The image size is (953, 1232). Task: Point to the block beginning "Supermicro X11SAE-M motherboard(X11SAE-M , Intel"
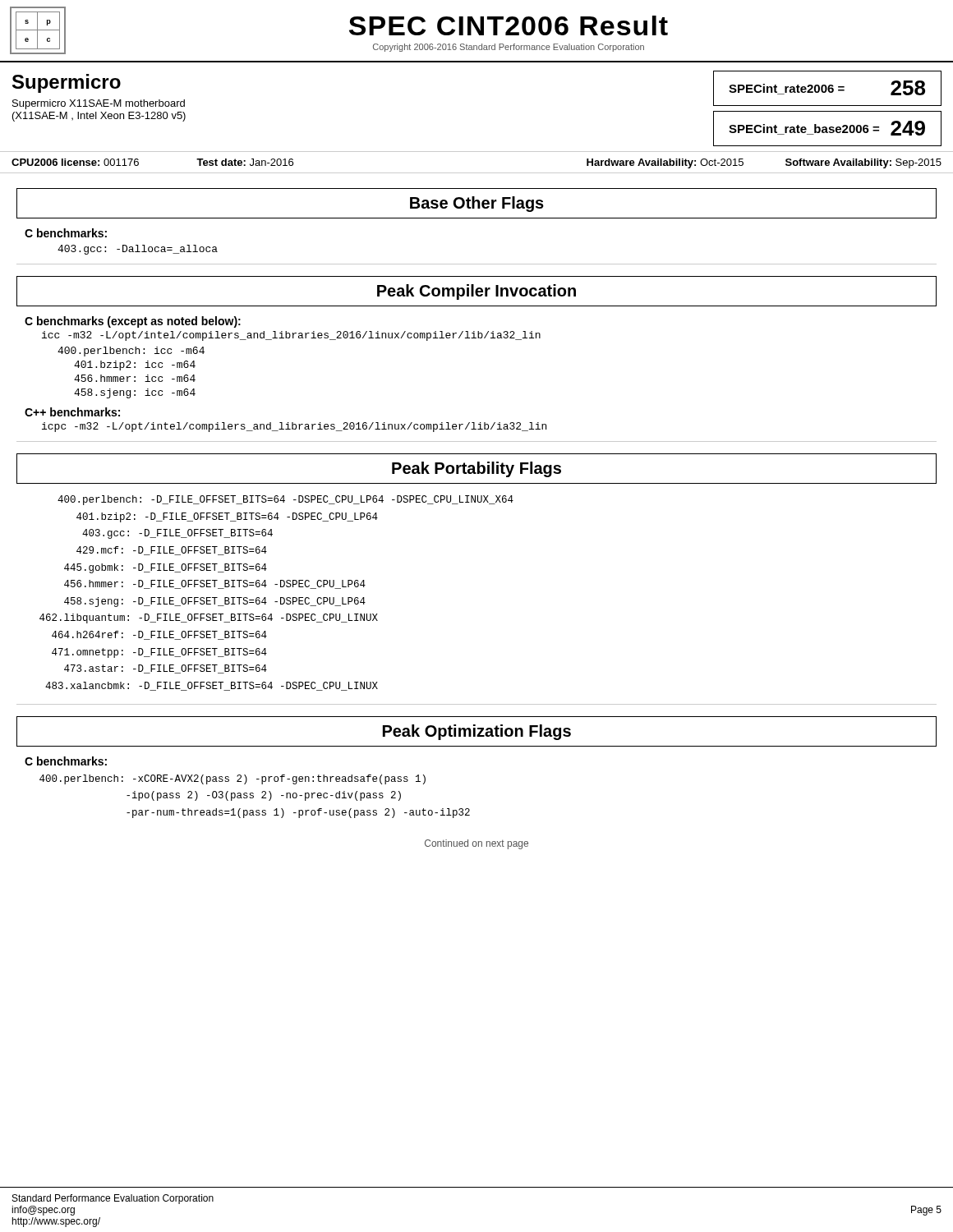coord(99,109)
